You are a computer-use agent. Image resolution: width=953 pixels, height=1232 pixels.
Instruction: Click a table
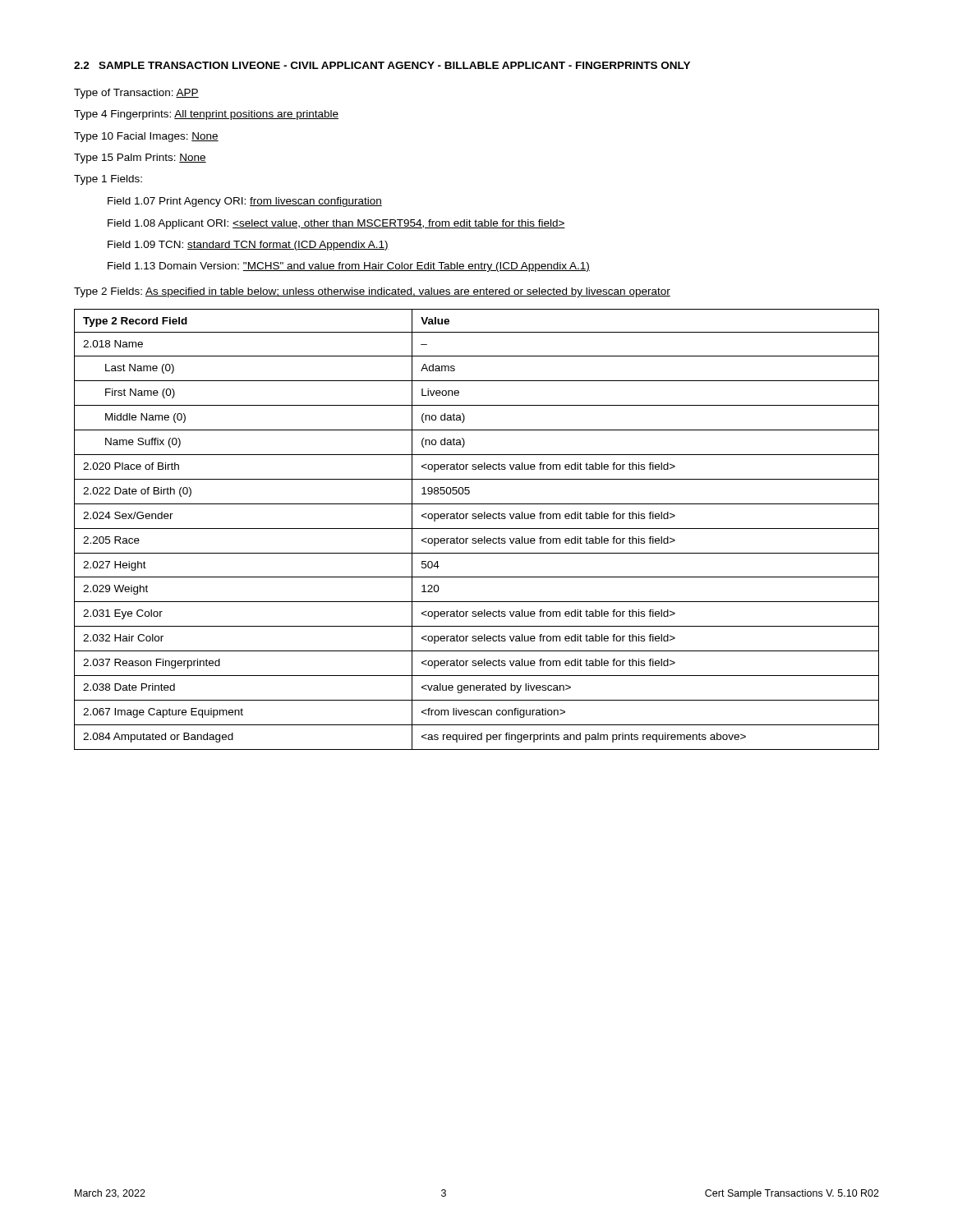(476, 529)
